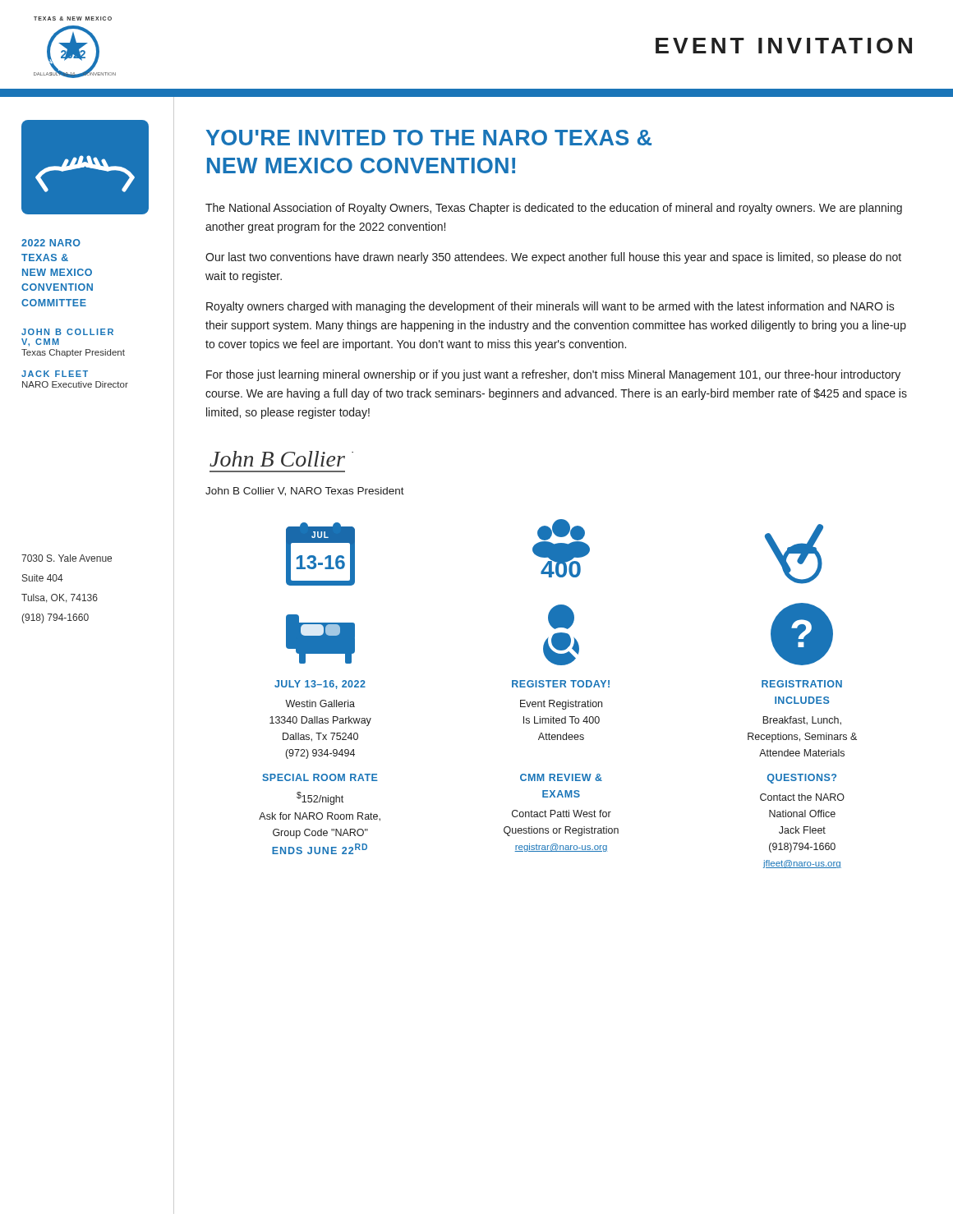Click on the text starting "JACK FLEET NARO"
Image resolution: width=953 pixels, height=1232 pixels.
(91, 379)
